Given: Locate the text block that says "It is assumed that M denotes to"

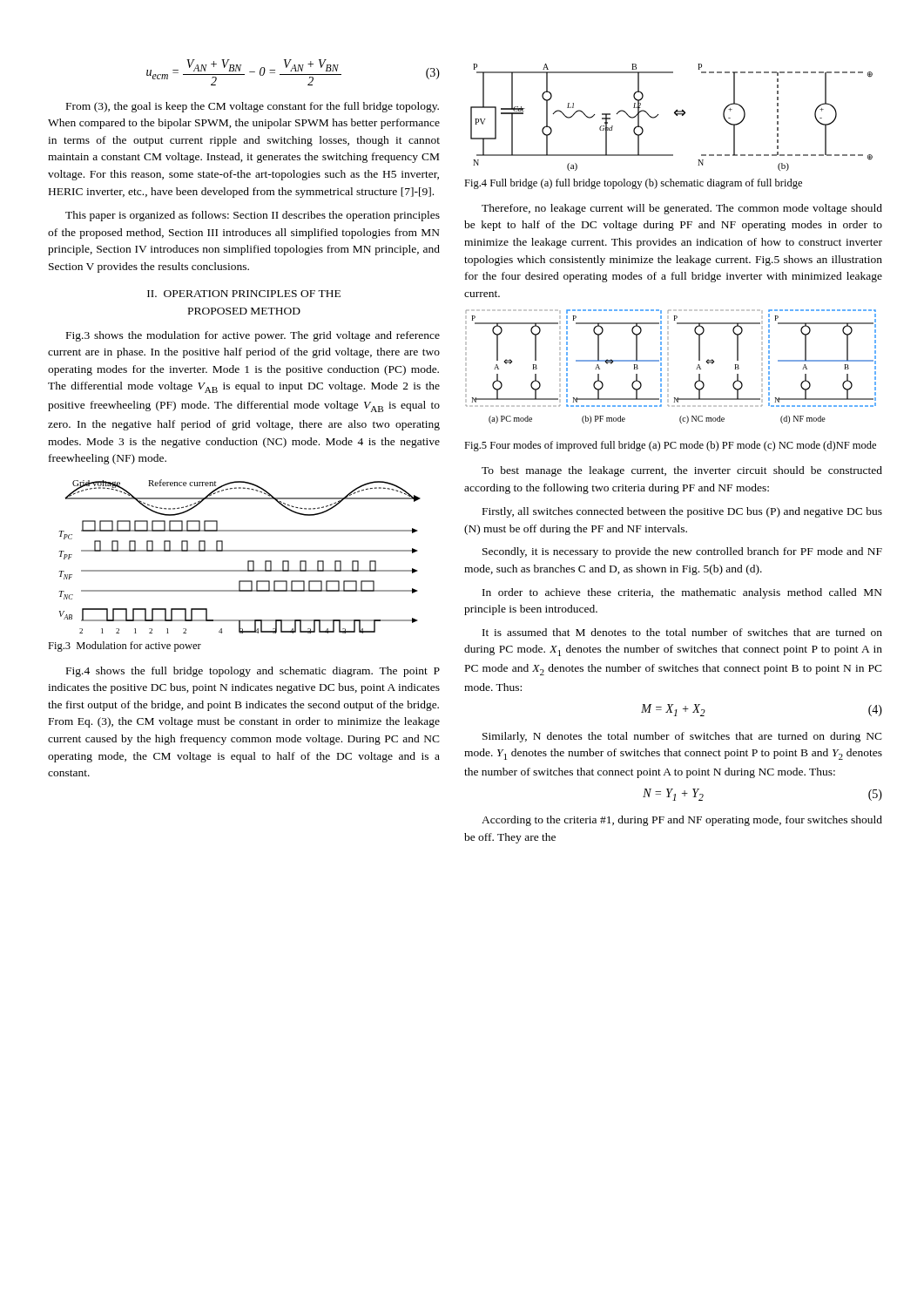Looking at the screenshot, I should point(673,660).
